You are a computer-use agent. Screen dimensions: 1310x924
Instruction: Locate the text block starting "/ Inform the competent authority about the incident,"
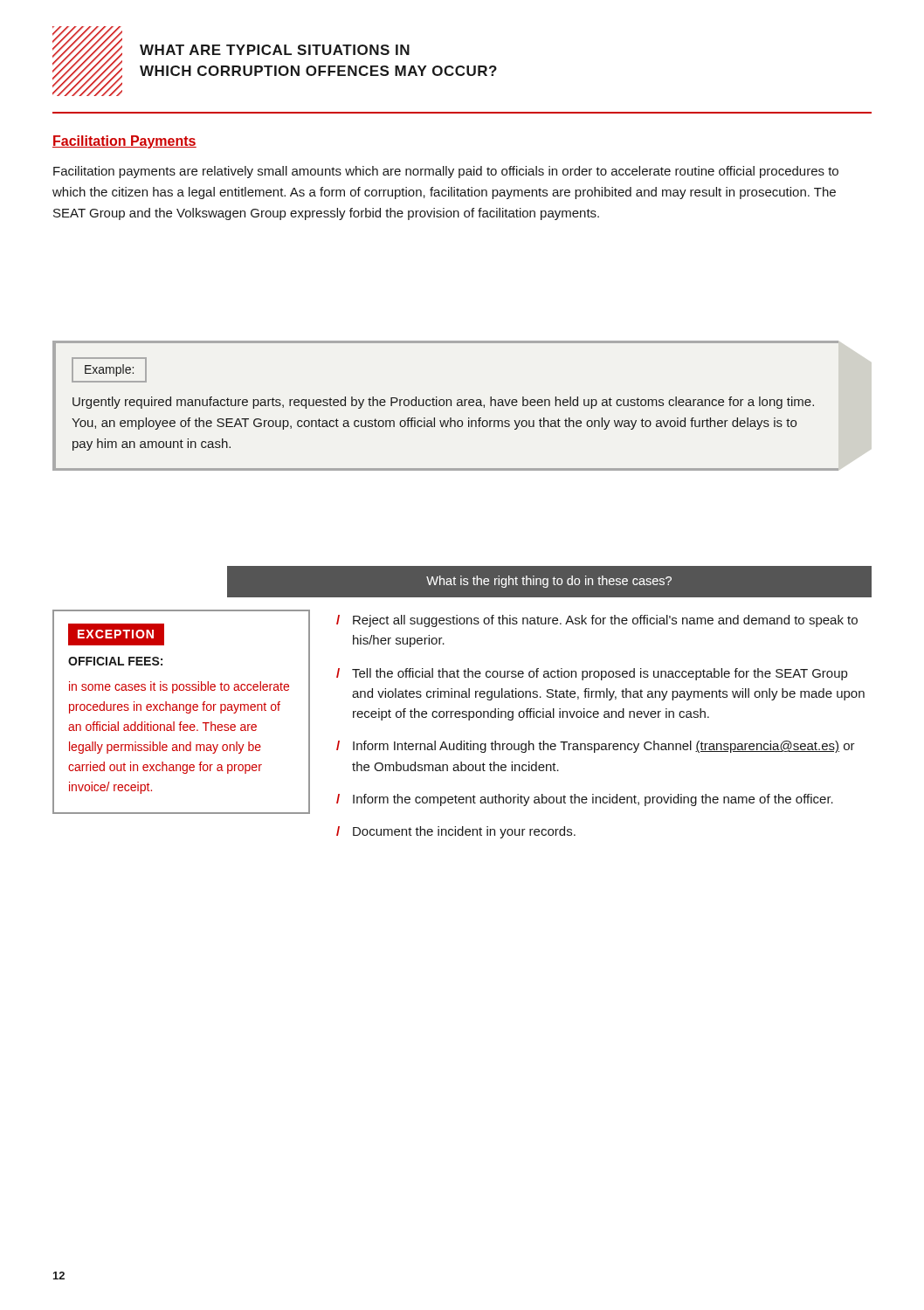585,799
